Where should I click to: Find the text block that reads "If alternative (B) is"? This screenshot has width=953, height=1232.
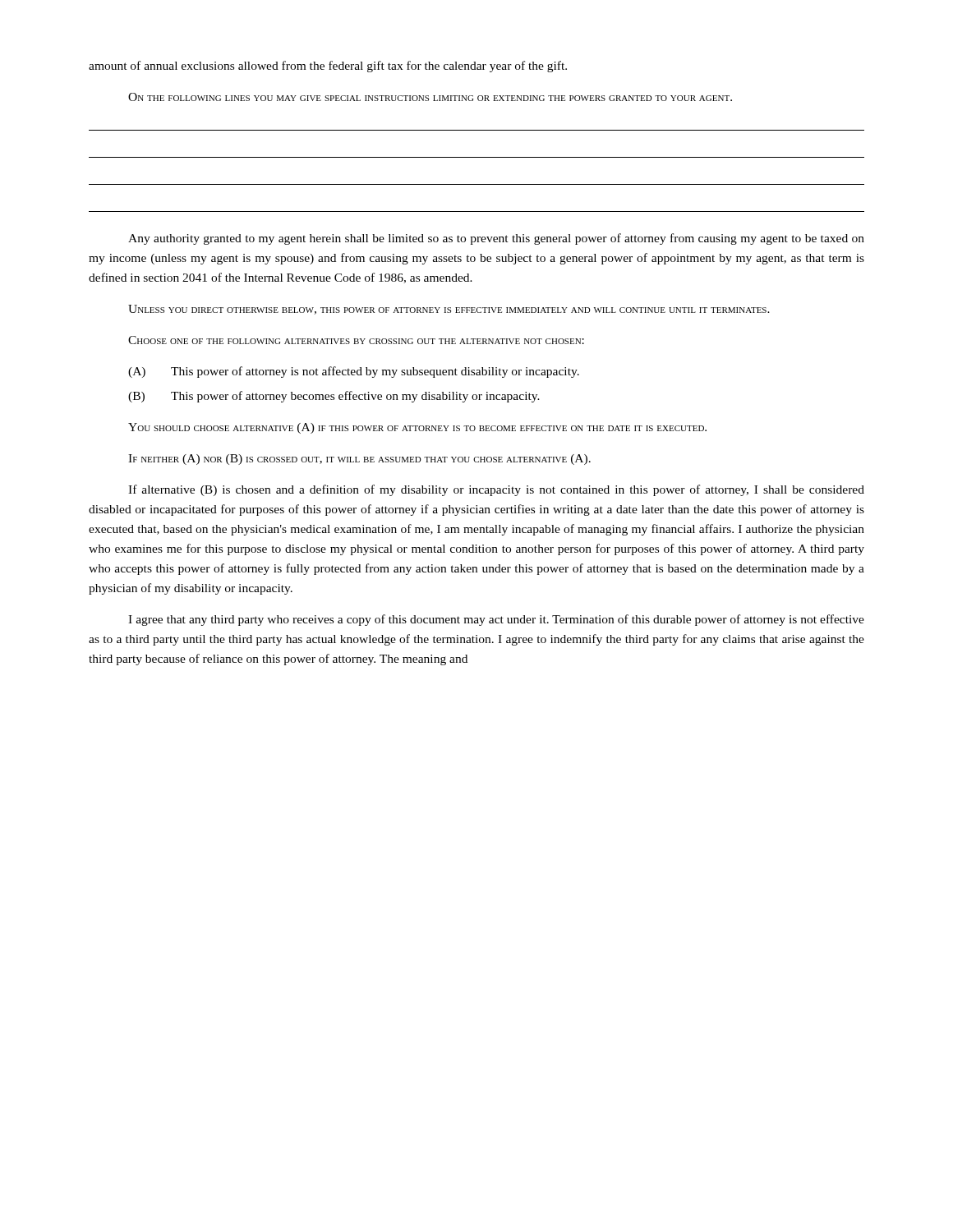(476, 539)
